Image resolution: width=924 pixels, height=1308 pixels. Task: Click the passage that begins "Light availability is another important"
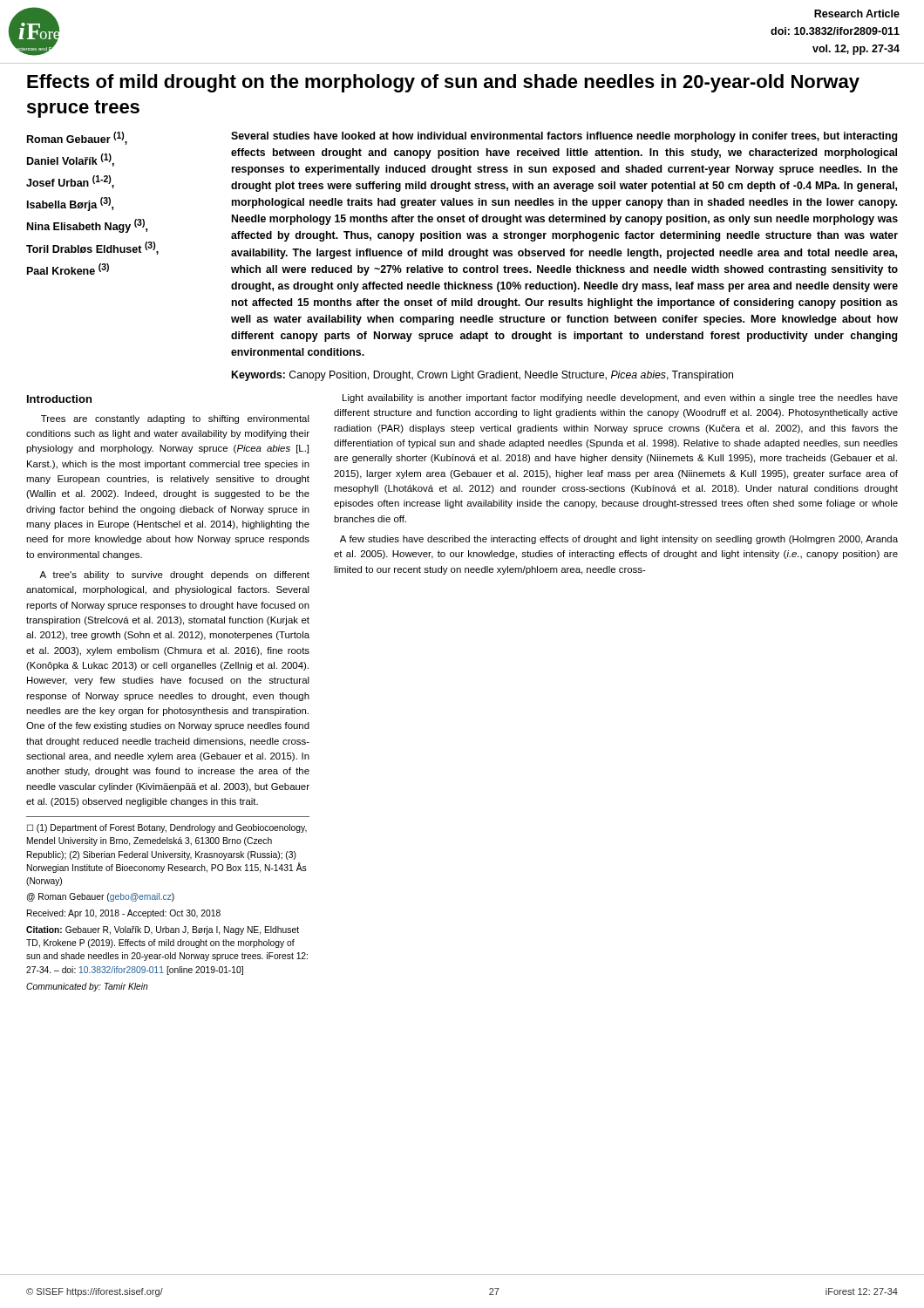pos(616,458)
